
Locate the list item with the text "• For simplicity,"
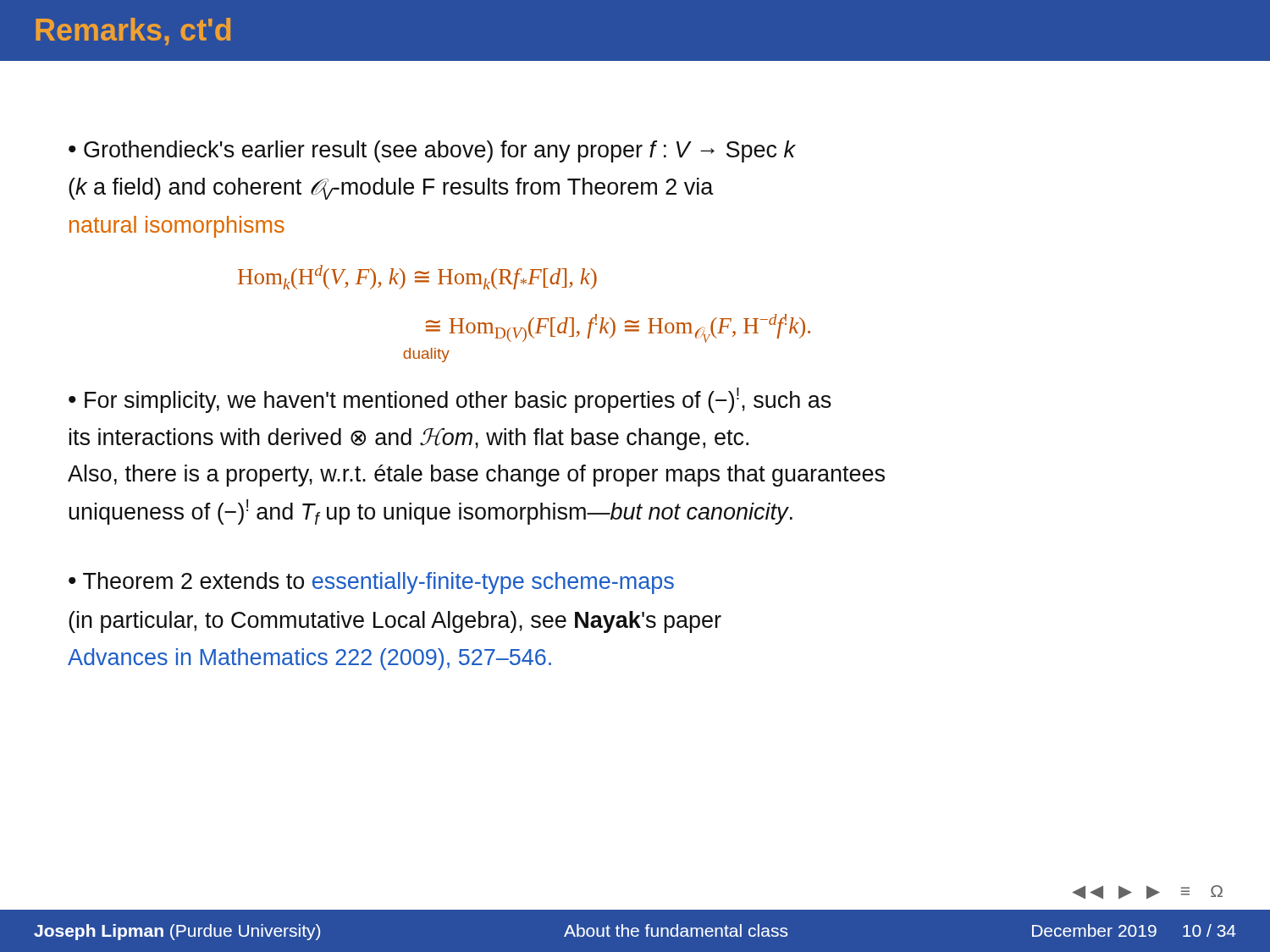(477, 456)
